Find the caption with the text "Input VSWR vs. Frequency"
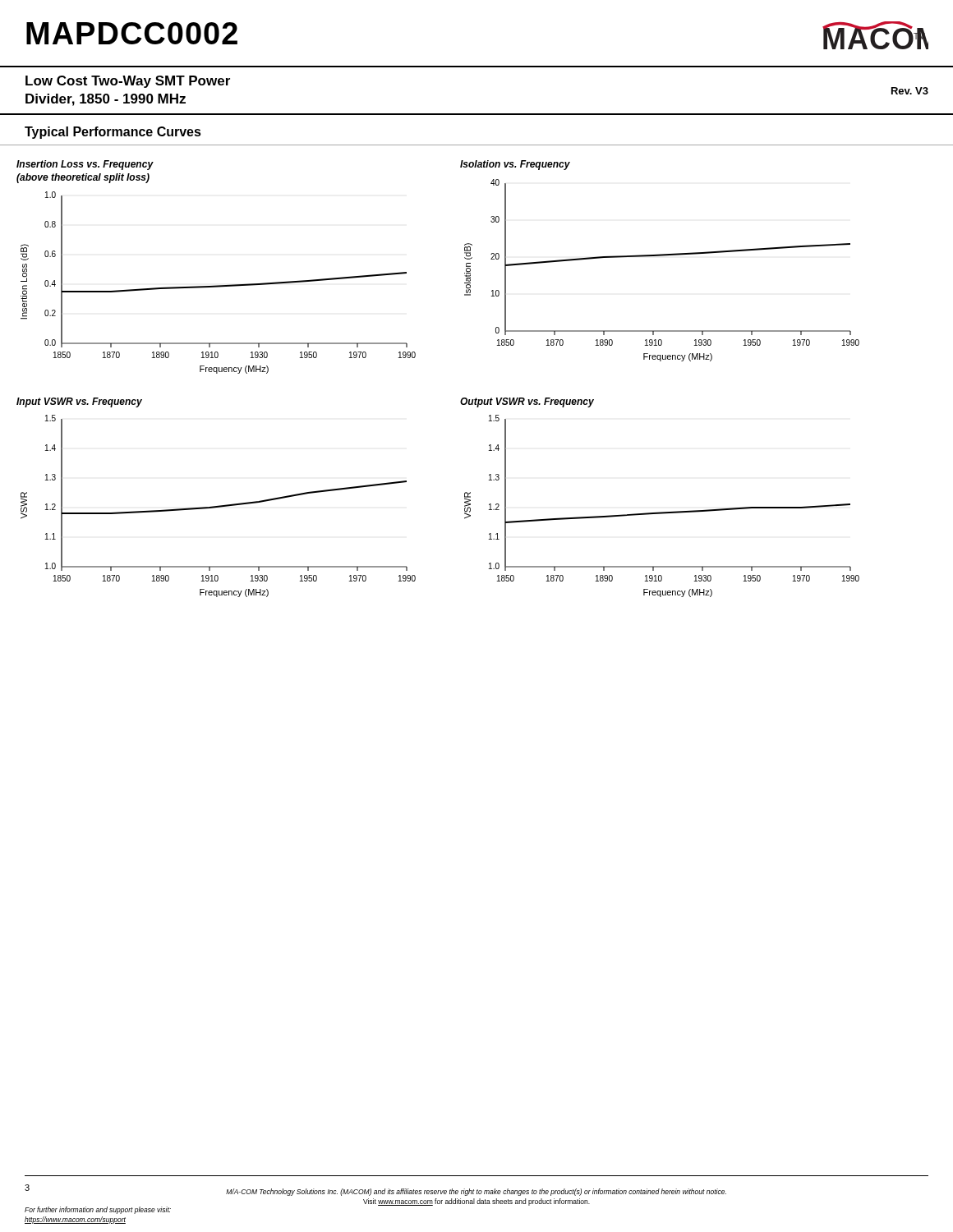 point(79,402)
